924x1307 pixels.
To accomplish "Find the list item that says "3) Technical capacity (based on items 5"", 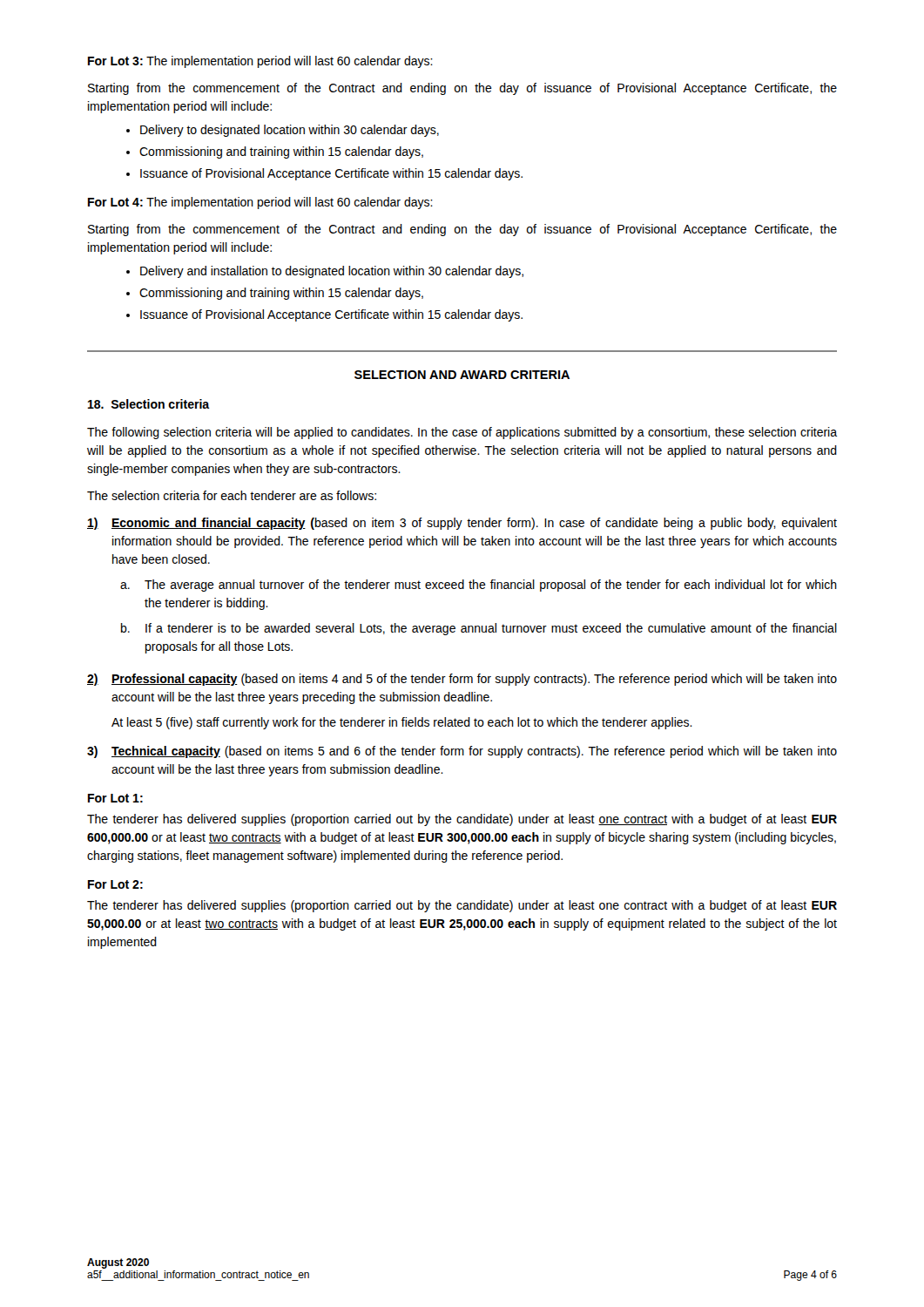I will tap(462, 761).
